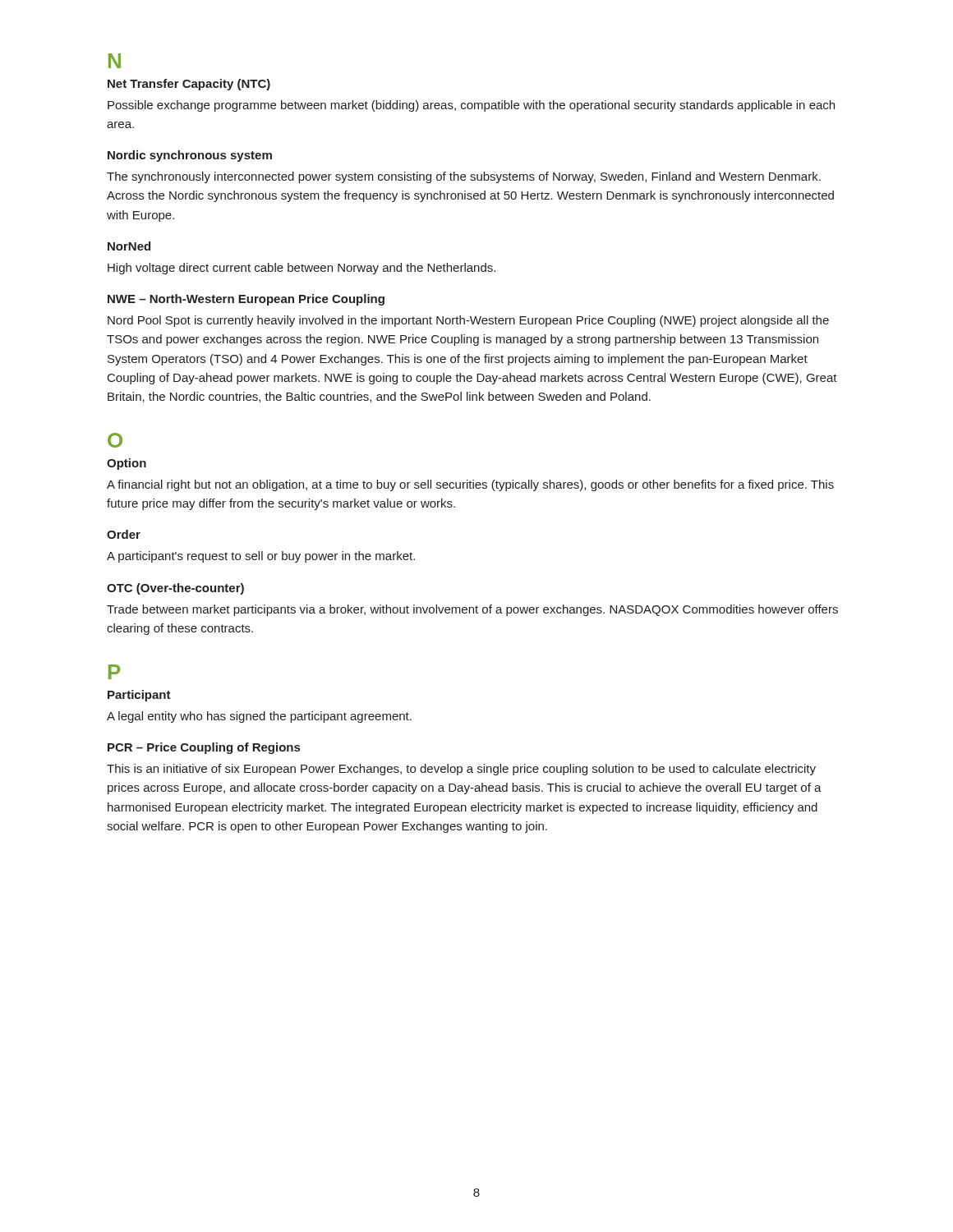Point to the text starting "Trade between market participants via"
The height and width of the screenshot is (1232, 953).
click(x=473, y=618)
